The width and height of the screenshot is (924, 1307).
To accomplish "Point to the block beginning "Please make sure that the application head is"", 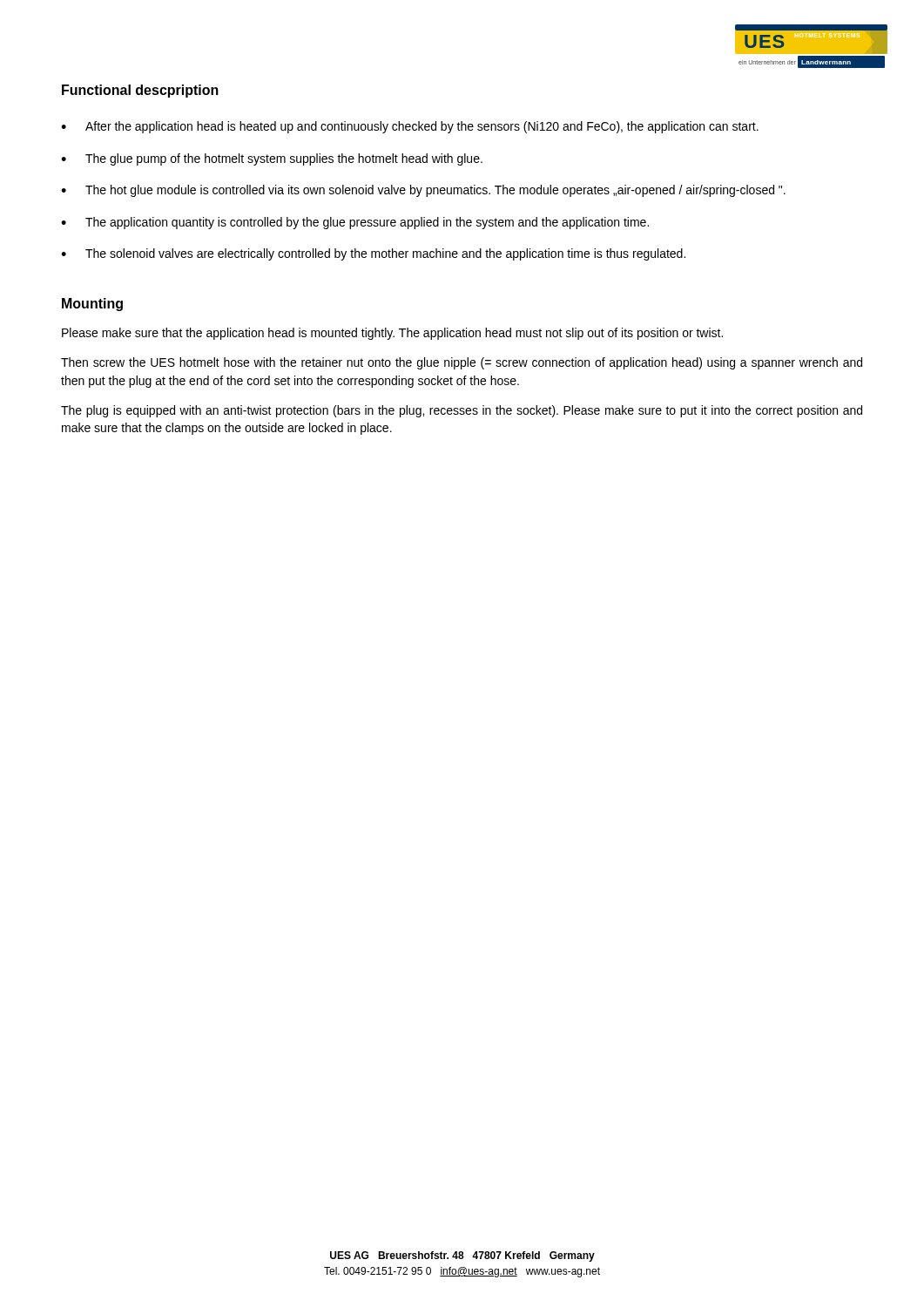I will point(462,333).
